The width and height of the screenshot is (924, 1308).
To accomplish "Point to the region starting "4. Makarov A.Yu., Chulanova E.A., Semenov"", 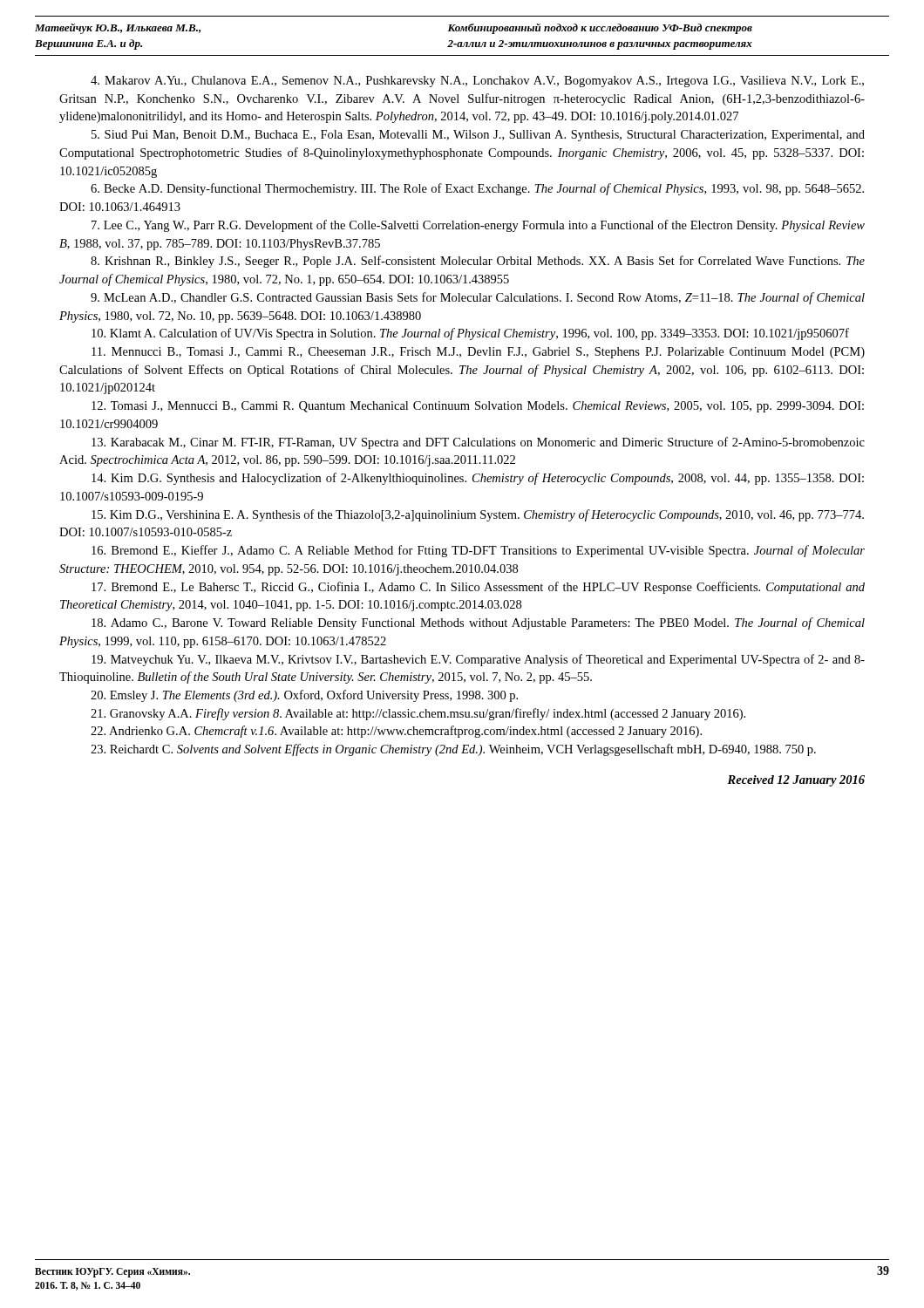I will tap(462, 98).
